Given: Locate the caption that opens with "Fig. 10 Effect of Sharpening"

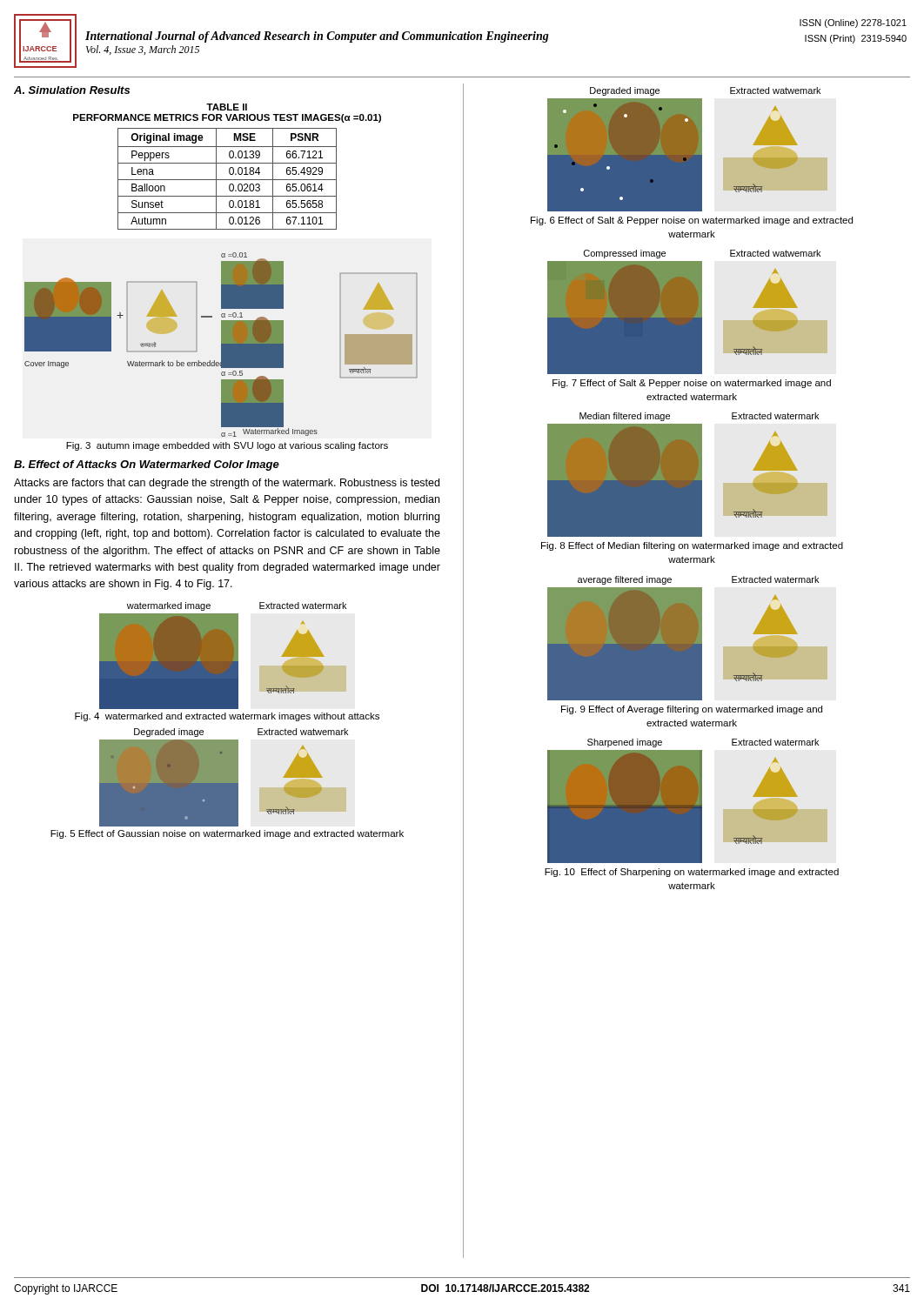Looking at the screenshot, I should 692,879.
